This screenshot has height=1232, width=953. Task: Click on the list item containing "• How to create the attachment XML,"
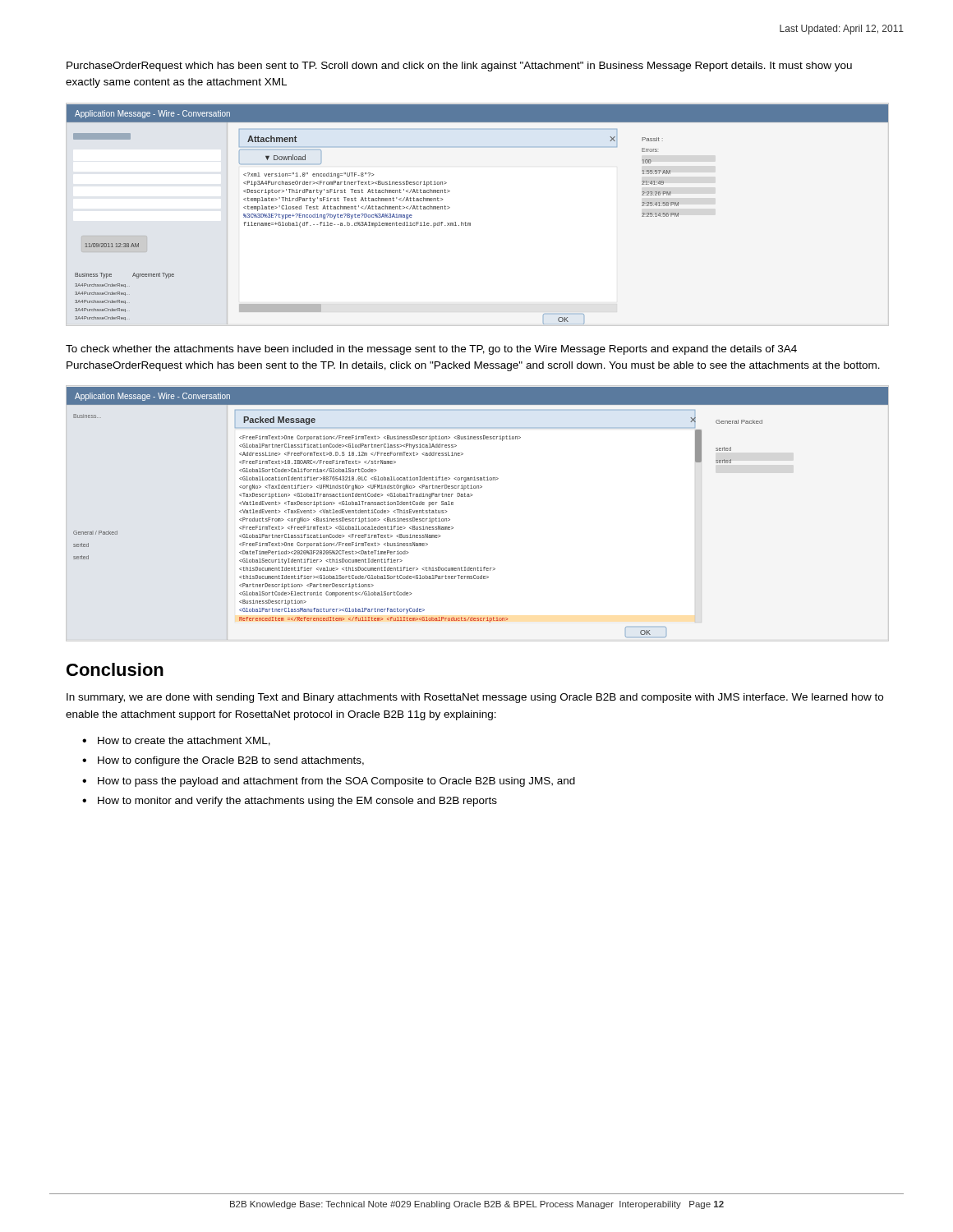click(176, 741)
